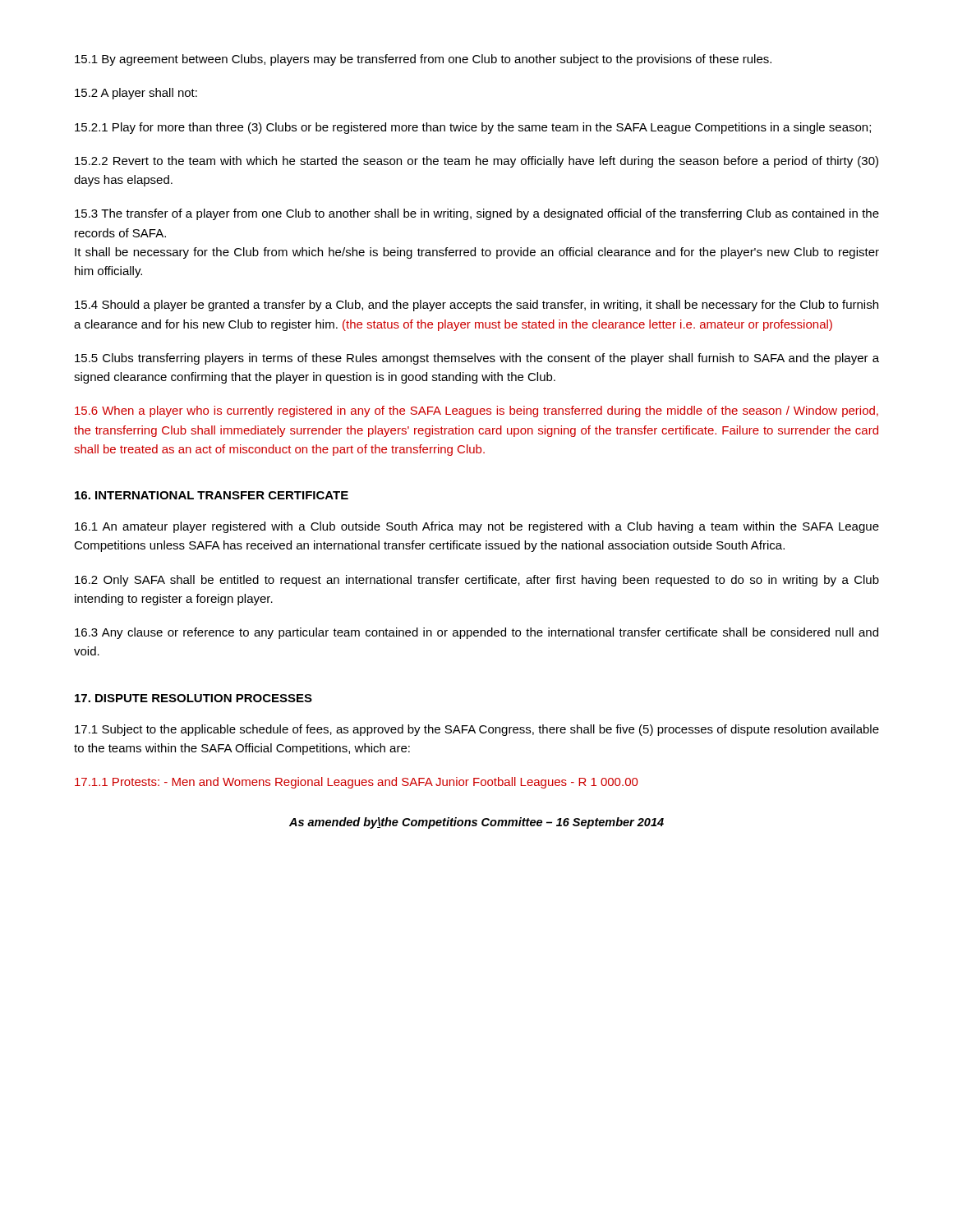Find the section header containing "17. DISPUTE RESOLUTION PROCESSES"

193,697
